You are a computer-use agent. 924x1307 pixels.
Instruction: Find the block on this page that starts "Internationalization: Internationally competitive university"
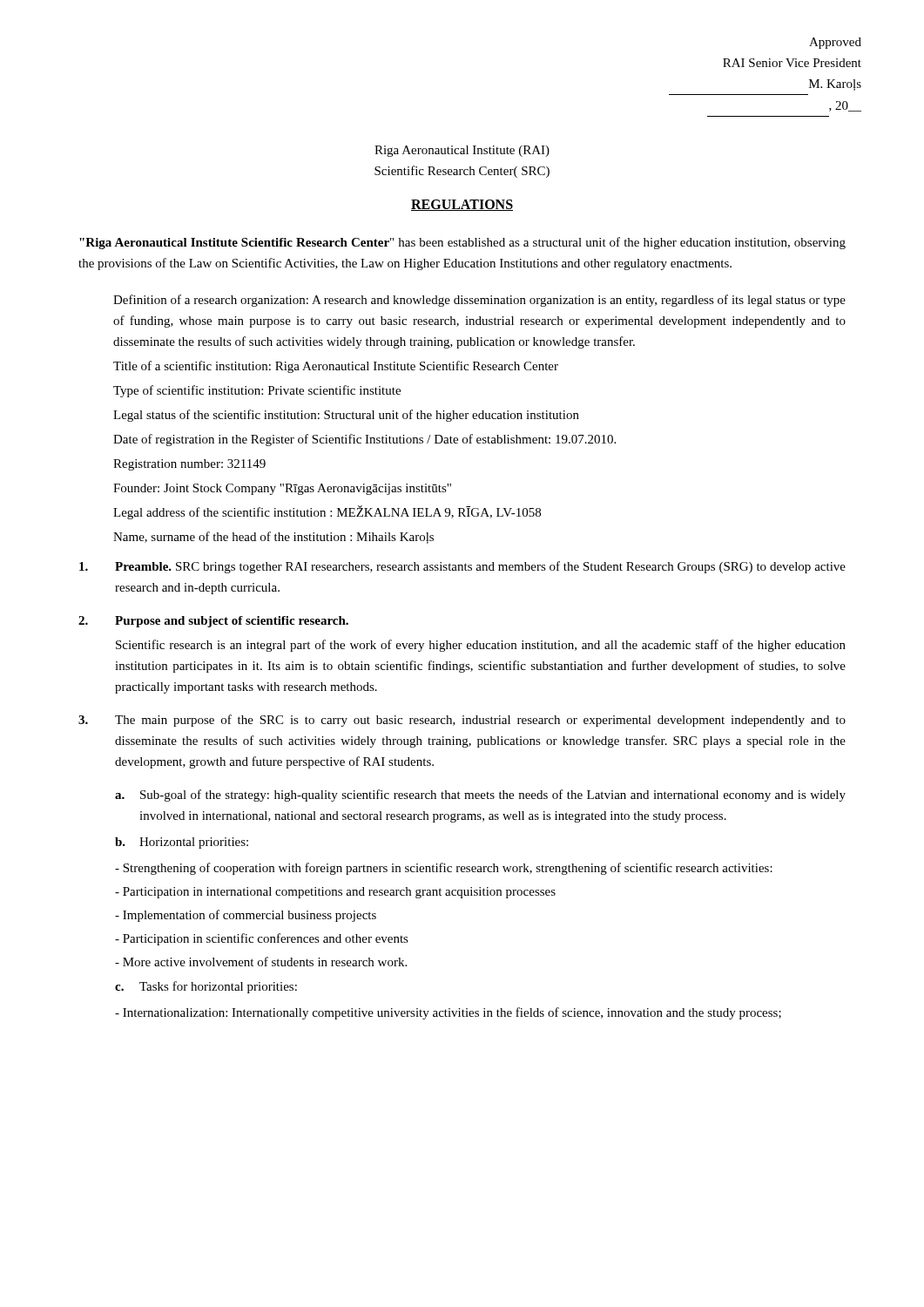coord(448,1012)
